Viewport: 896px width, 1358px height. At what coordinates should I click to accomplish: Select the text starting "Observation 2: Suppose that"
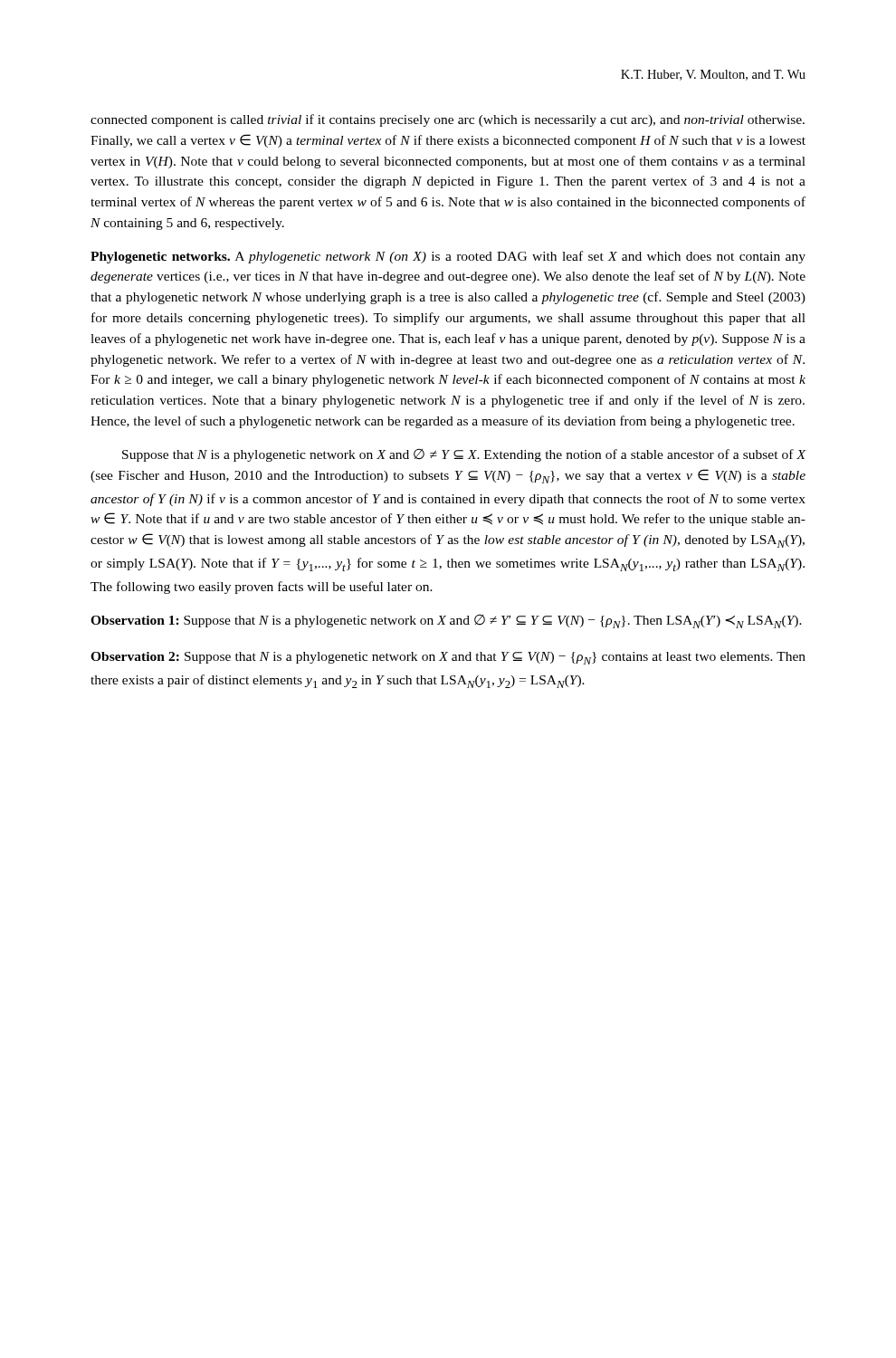(x=448, y=670)
